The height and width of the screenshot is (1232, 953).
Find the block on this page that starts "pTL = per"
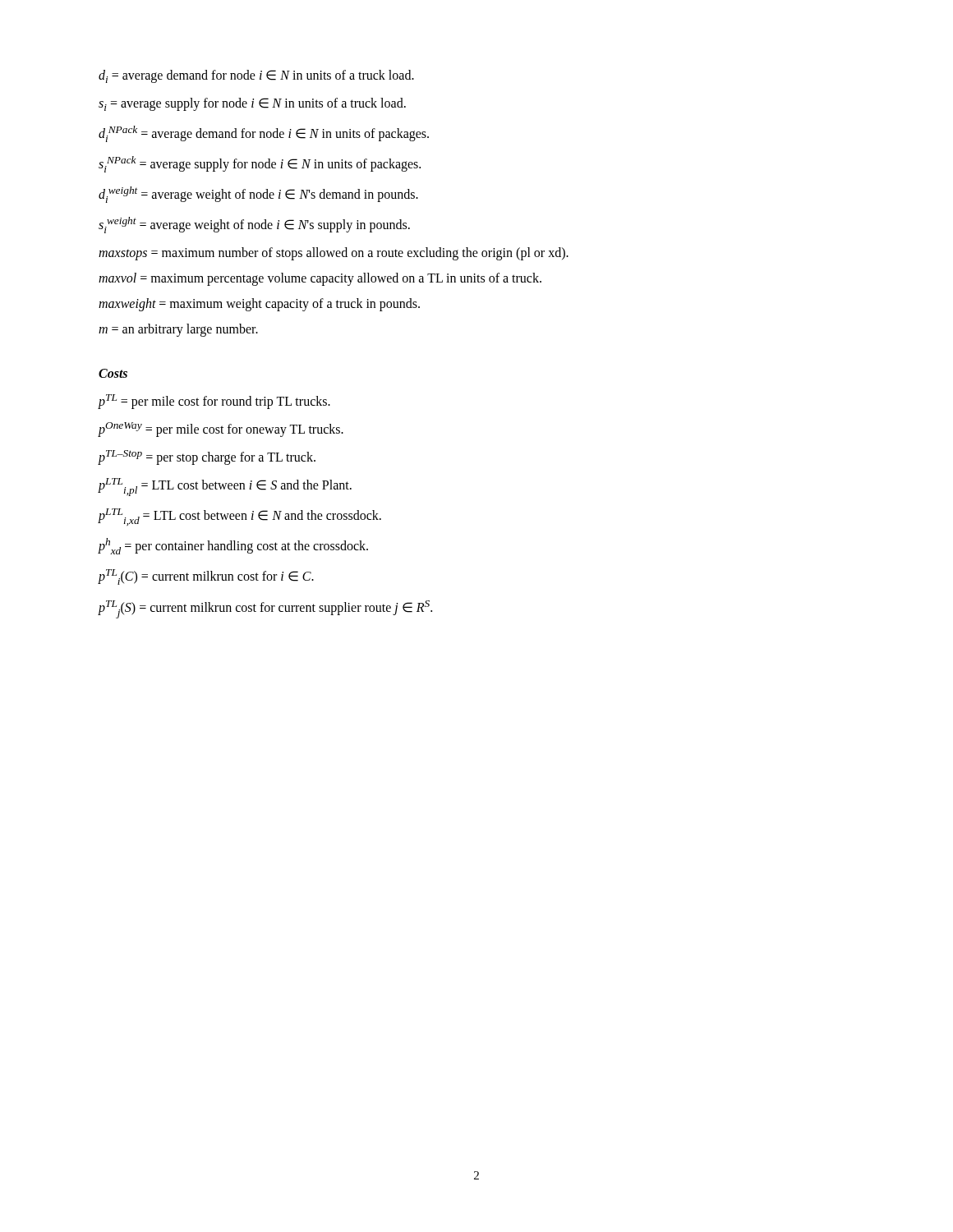tap(215, 399)
